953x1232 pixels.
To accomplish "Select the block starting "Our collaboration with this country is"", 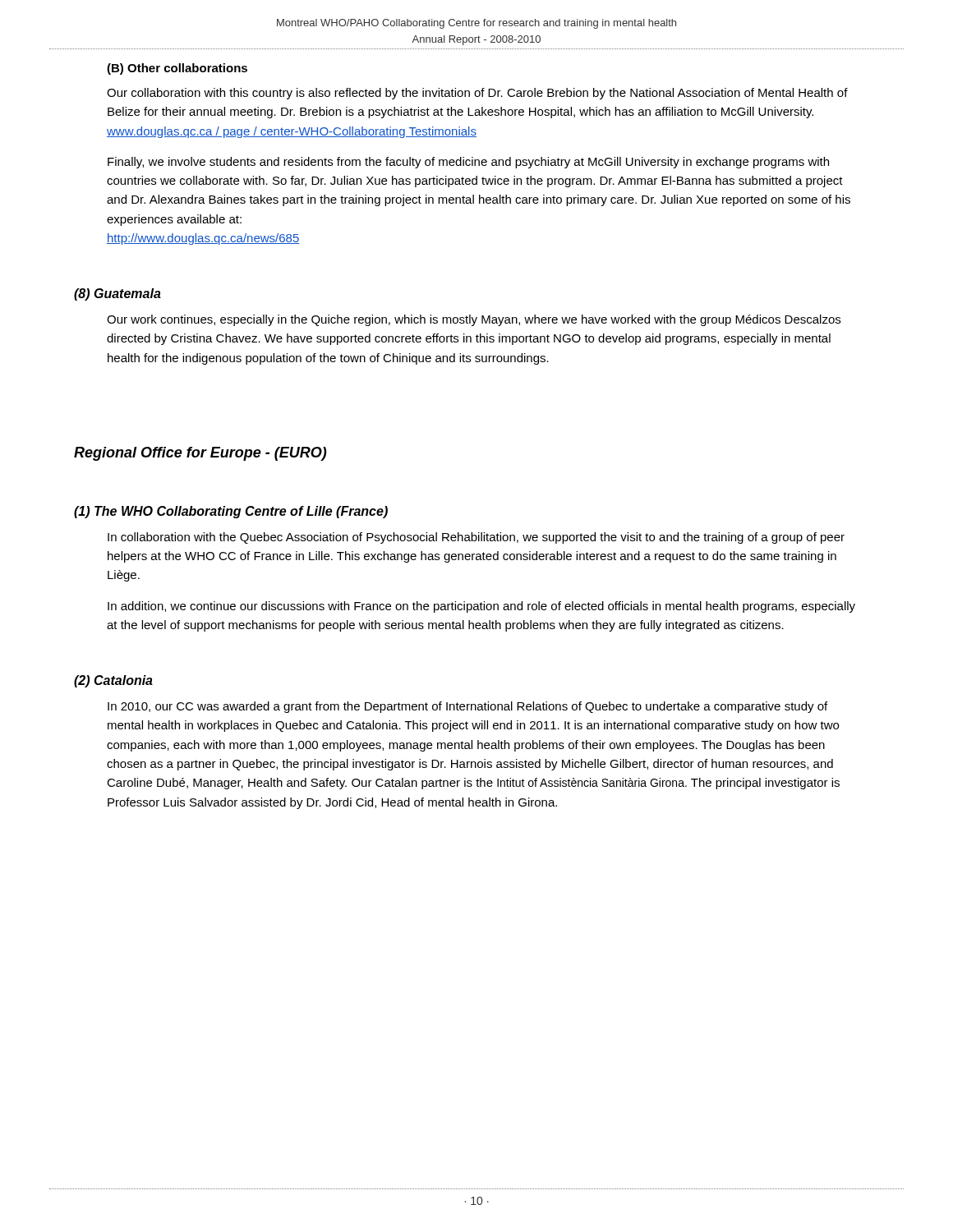I will click(x=477, y=111).
